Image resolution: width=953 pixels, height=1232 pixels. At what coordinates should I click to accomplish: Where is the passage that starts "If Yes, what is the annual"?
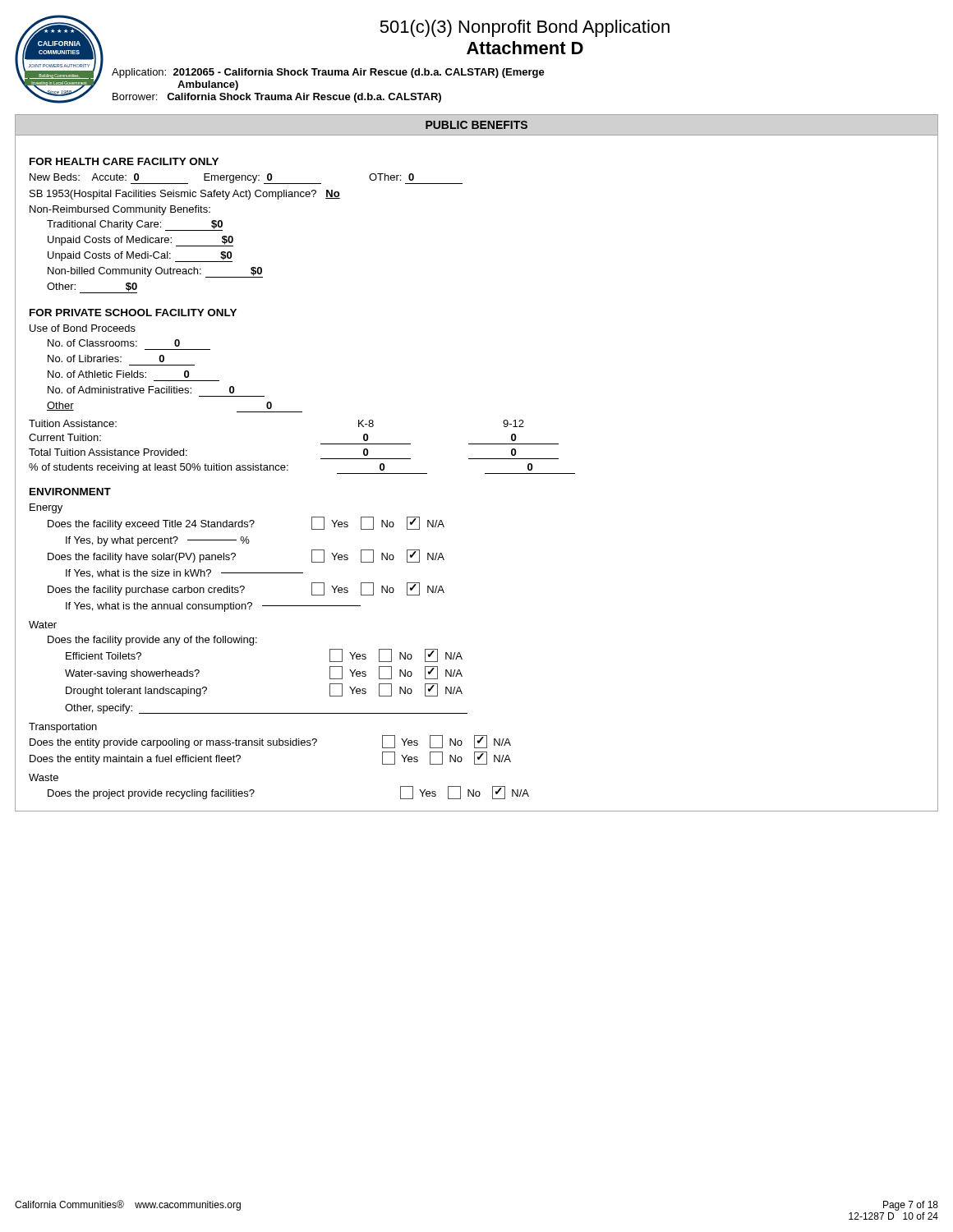(213, 606)
